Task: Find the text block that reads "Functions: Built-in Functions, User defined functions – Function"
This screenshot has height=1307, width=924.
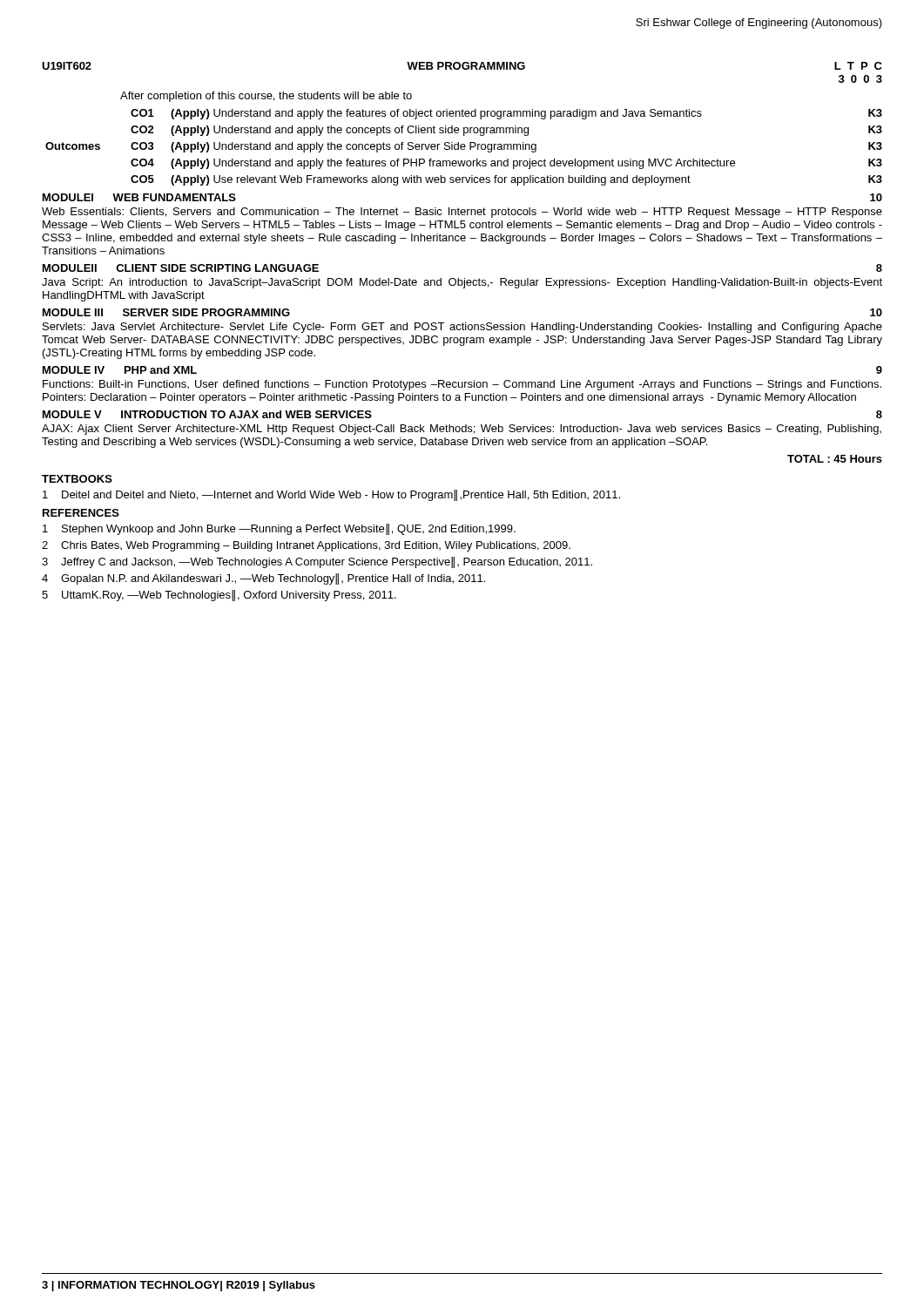Action: click(462, 390)
